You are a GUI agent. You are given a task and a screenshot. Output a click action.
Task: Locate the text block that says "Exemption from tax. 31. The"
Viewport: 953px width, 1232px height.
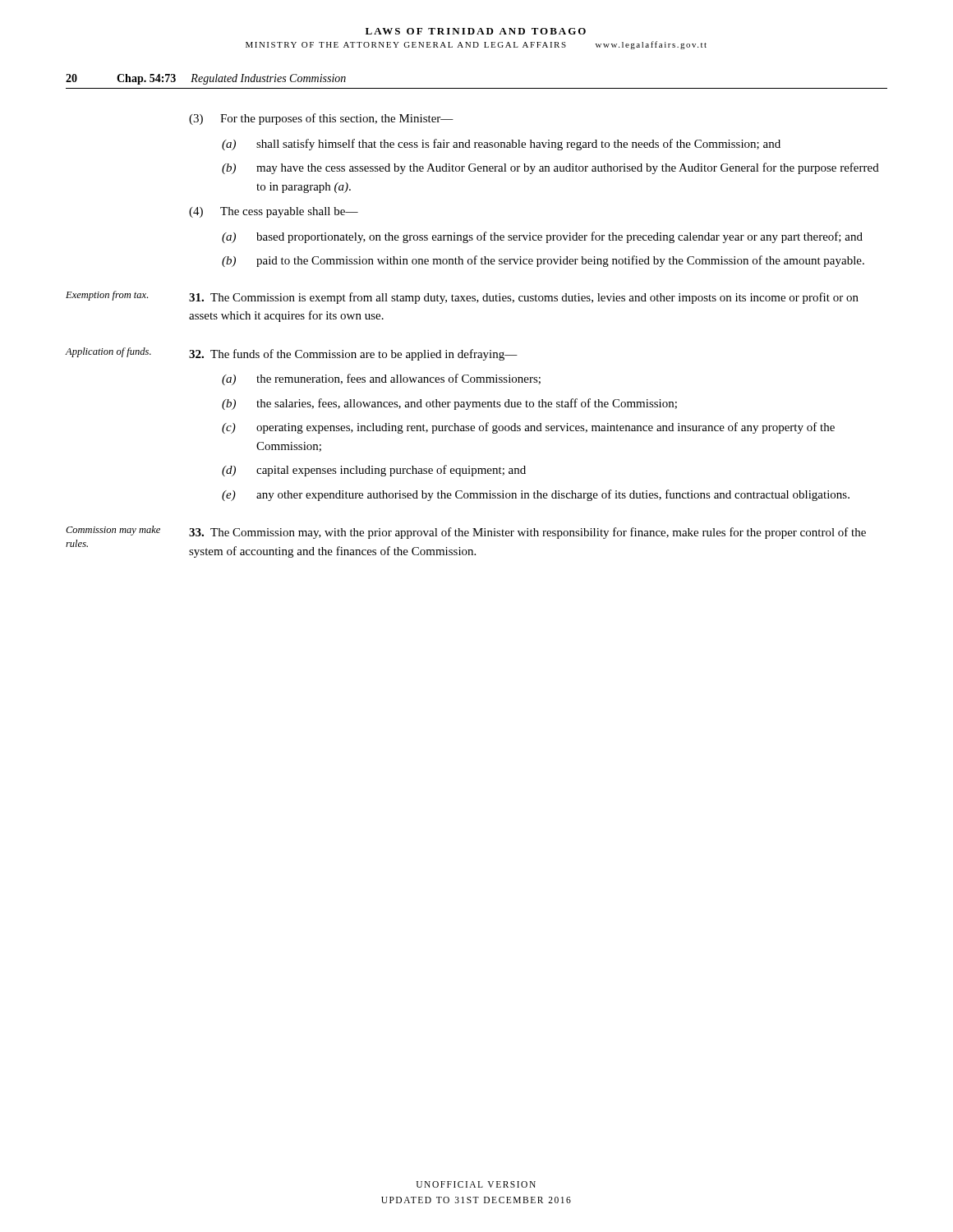point(476,306)
